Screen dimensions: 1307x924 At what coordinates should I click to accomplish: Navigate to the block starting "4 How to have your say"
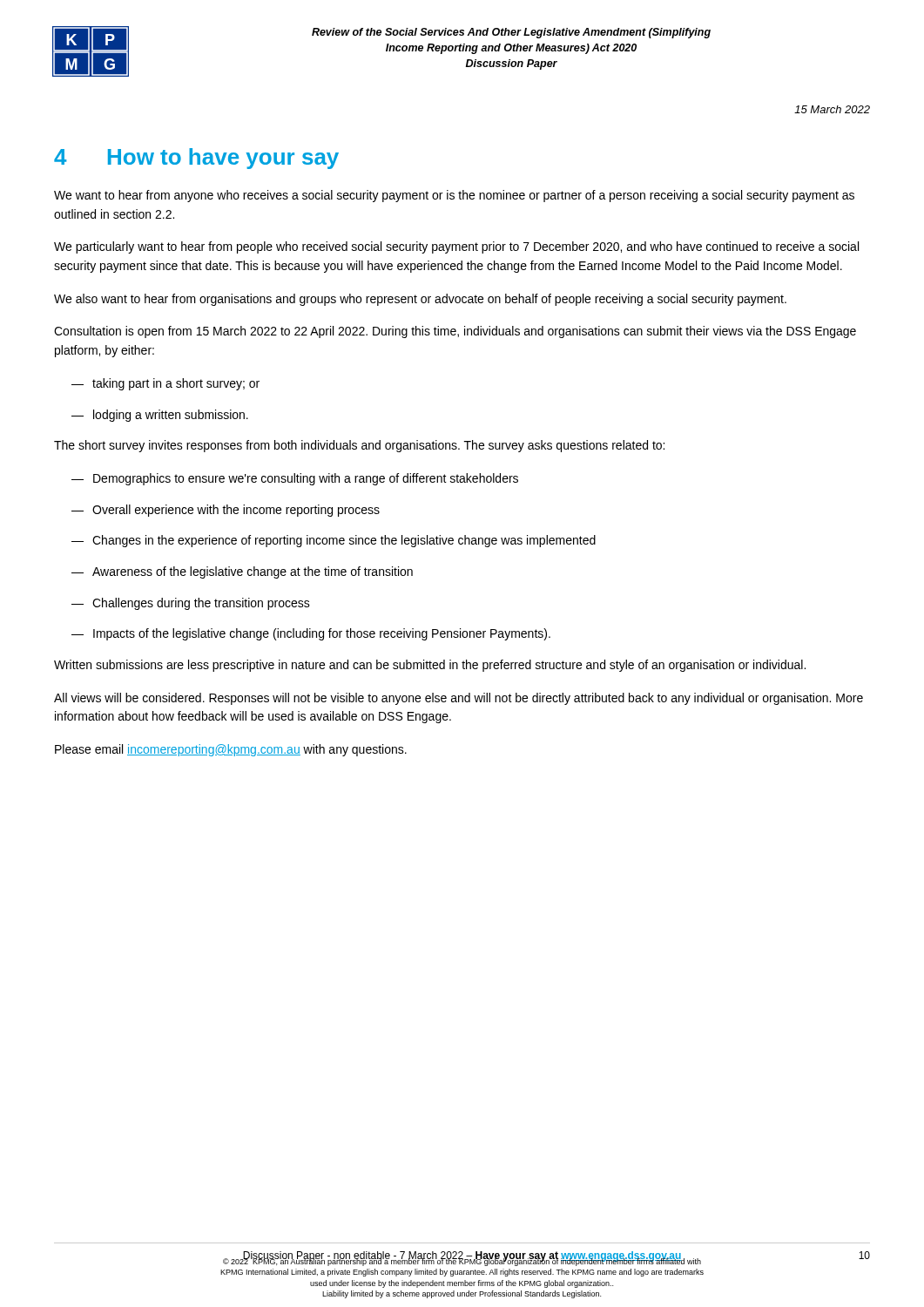(x=196, y=157)
